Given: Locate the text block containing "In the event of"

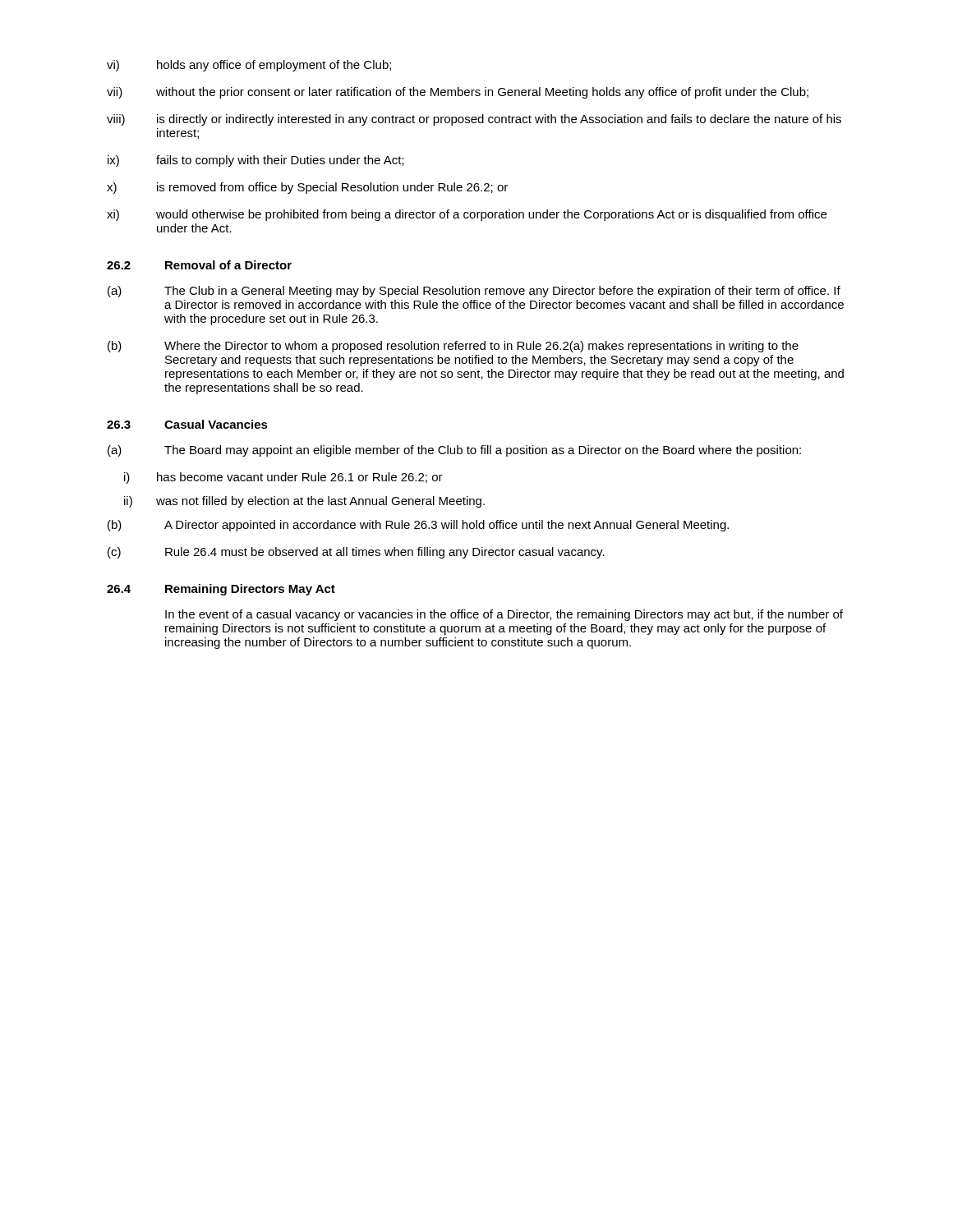Looking at the screenshot, I should (x=504, y=628).
